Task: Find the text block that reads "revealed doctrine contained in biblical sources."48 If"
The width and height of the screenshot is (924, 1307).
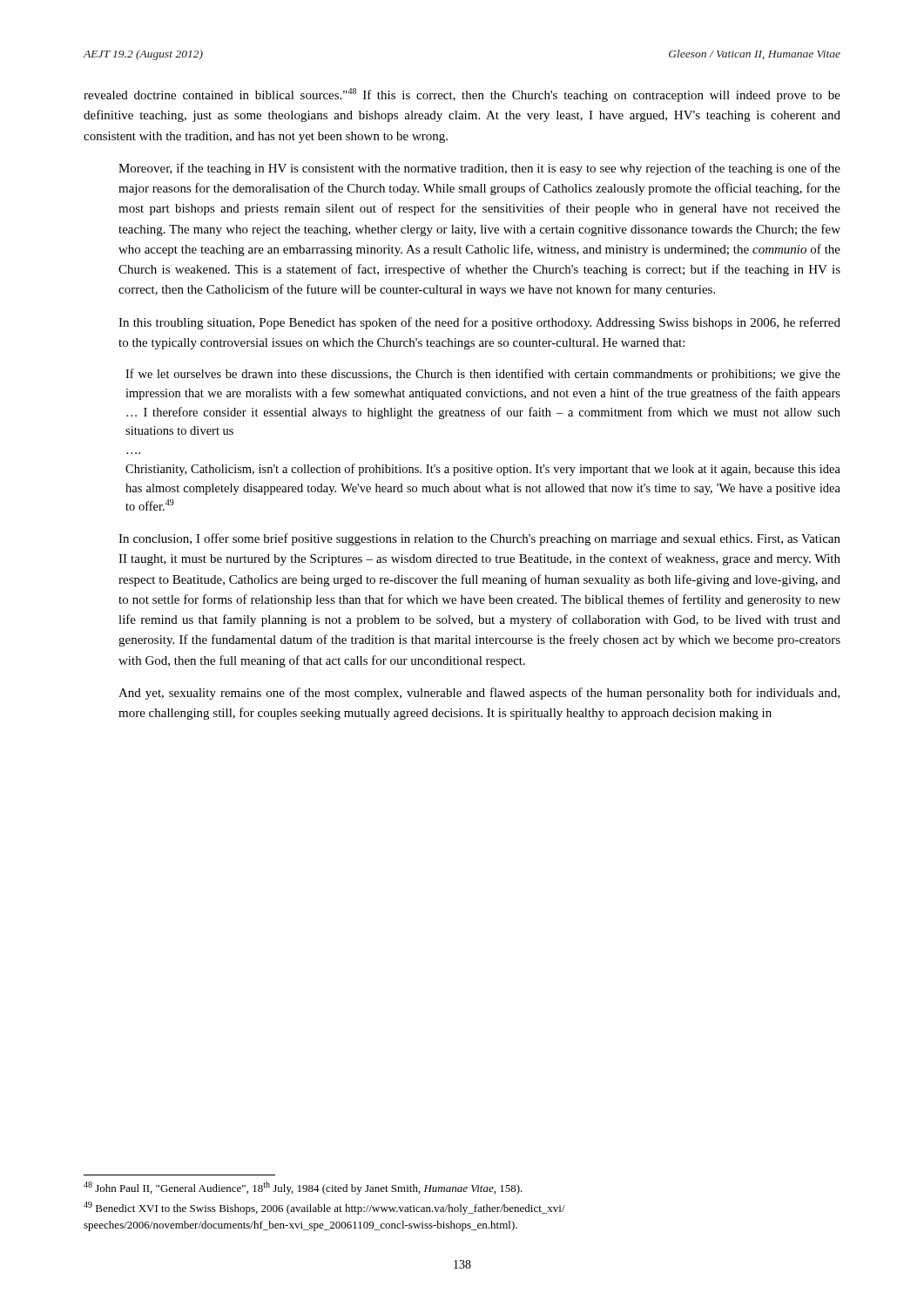Action: (x=462, y=114)
